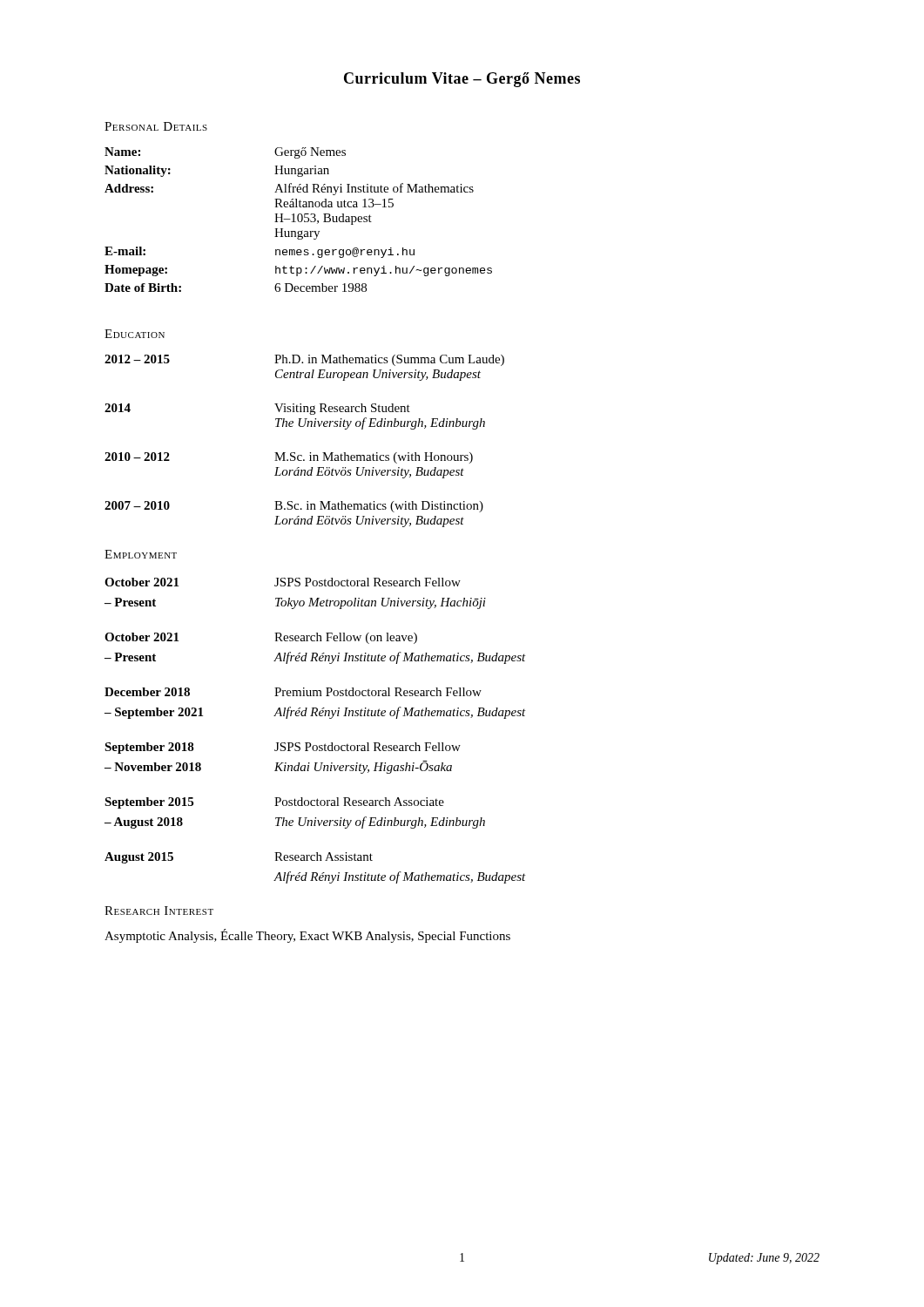The width and height of the screenshot is (924, 1307).
Task: Find "Research Interest" on this page
Action: point(159,911)
